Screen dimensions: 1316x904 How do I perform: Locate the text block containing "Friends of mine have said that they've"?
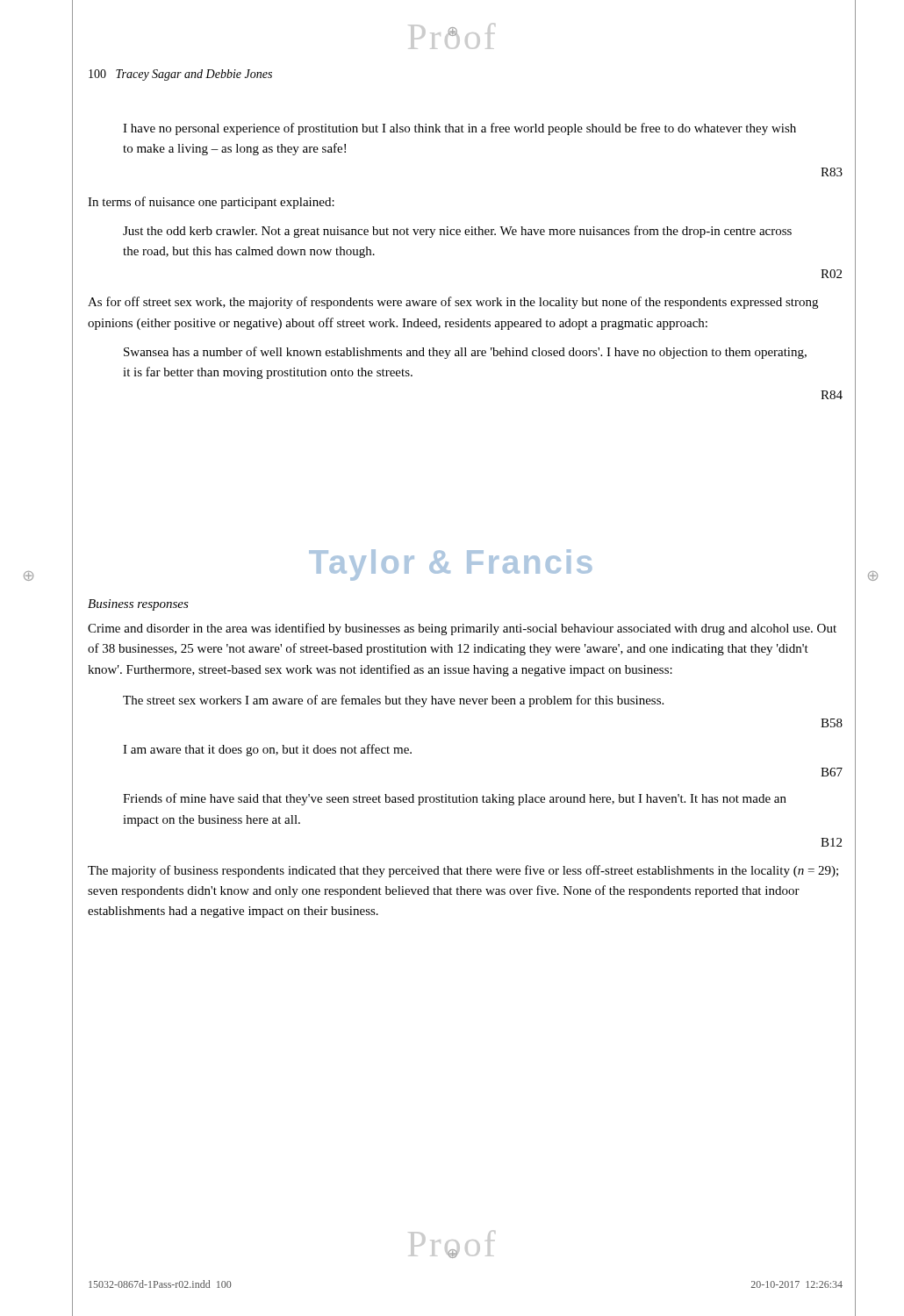[x=455, y=809]
